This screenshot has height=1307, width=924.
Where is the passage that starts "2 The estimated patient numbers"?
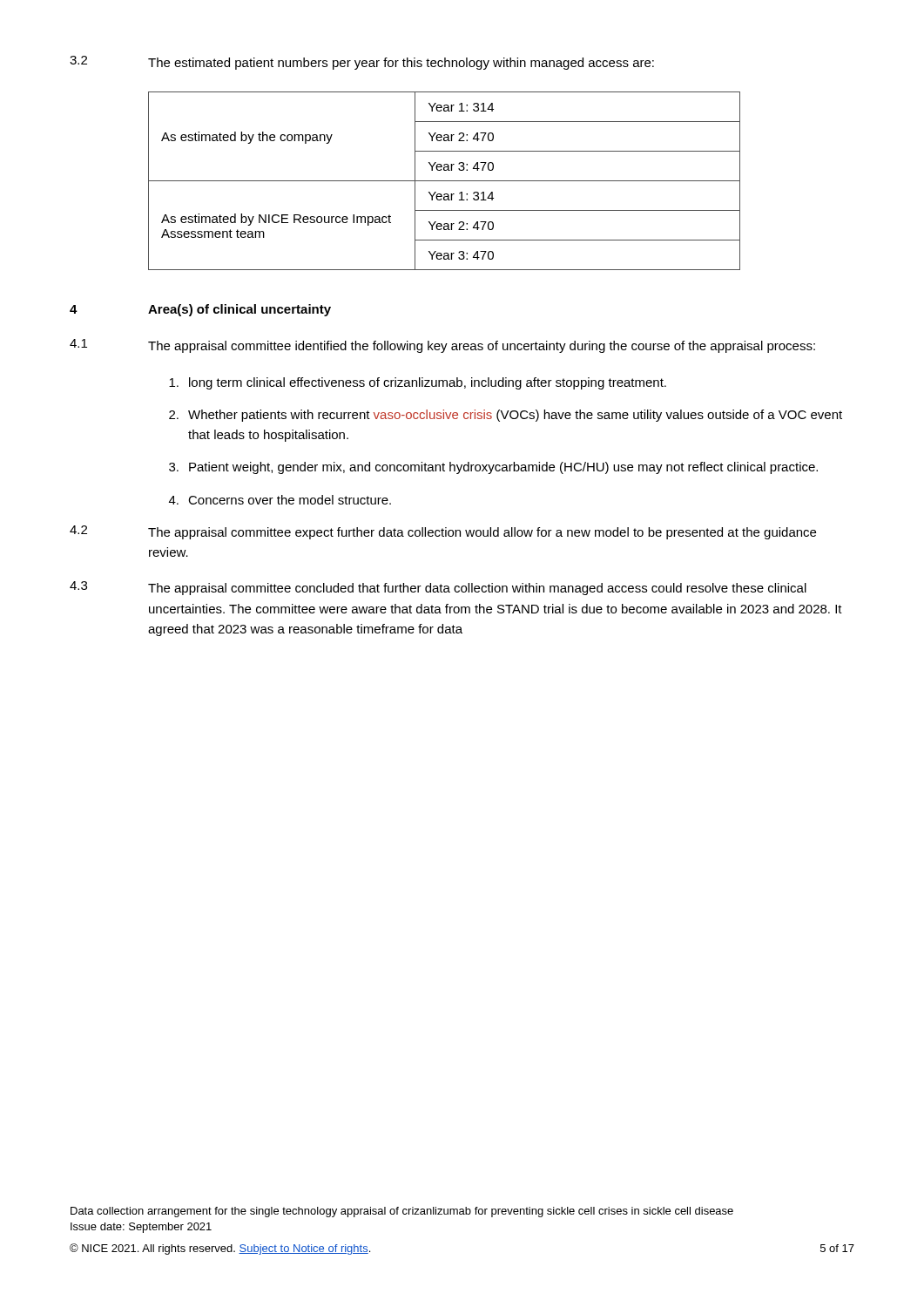(x=462, y=62)
